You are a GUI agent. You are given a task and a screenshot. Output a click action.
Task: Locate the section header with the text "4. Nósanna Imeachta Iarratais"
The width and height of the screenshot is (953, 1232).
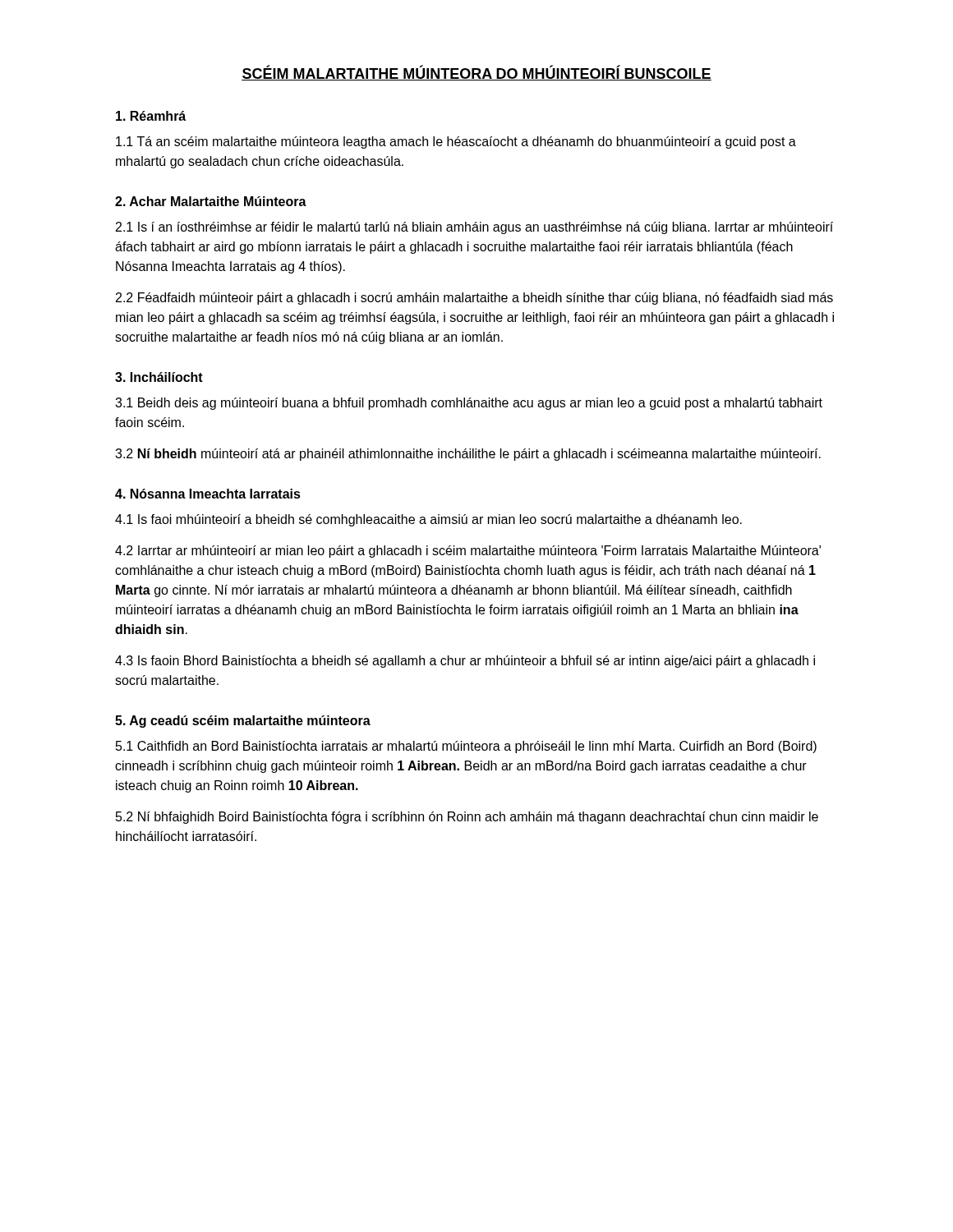coord(208,494)
